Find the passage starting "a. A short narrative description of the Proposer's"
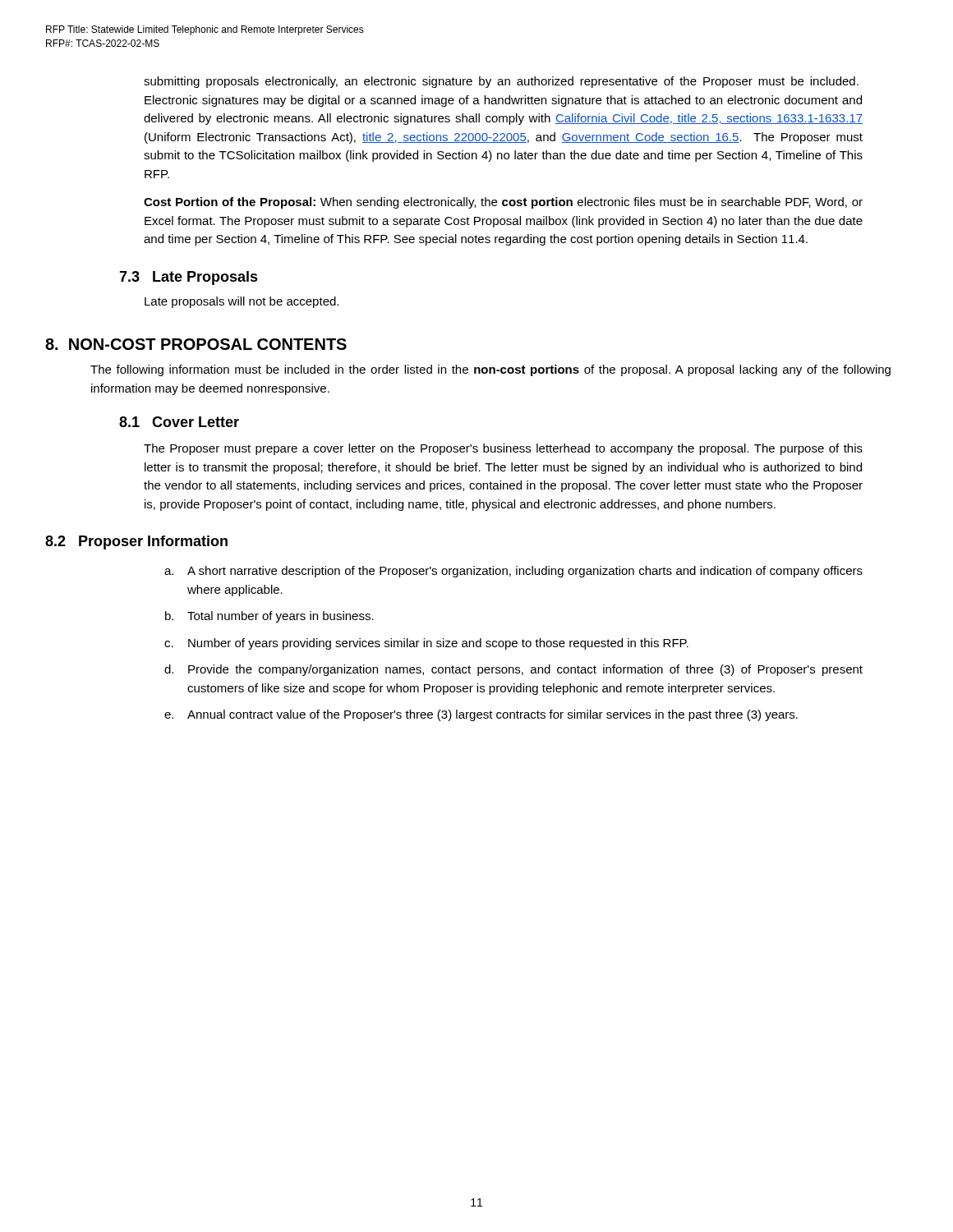Image resolution: width=953 pixels, height=1232 pixels. tap(513, 580)
